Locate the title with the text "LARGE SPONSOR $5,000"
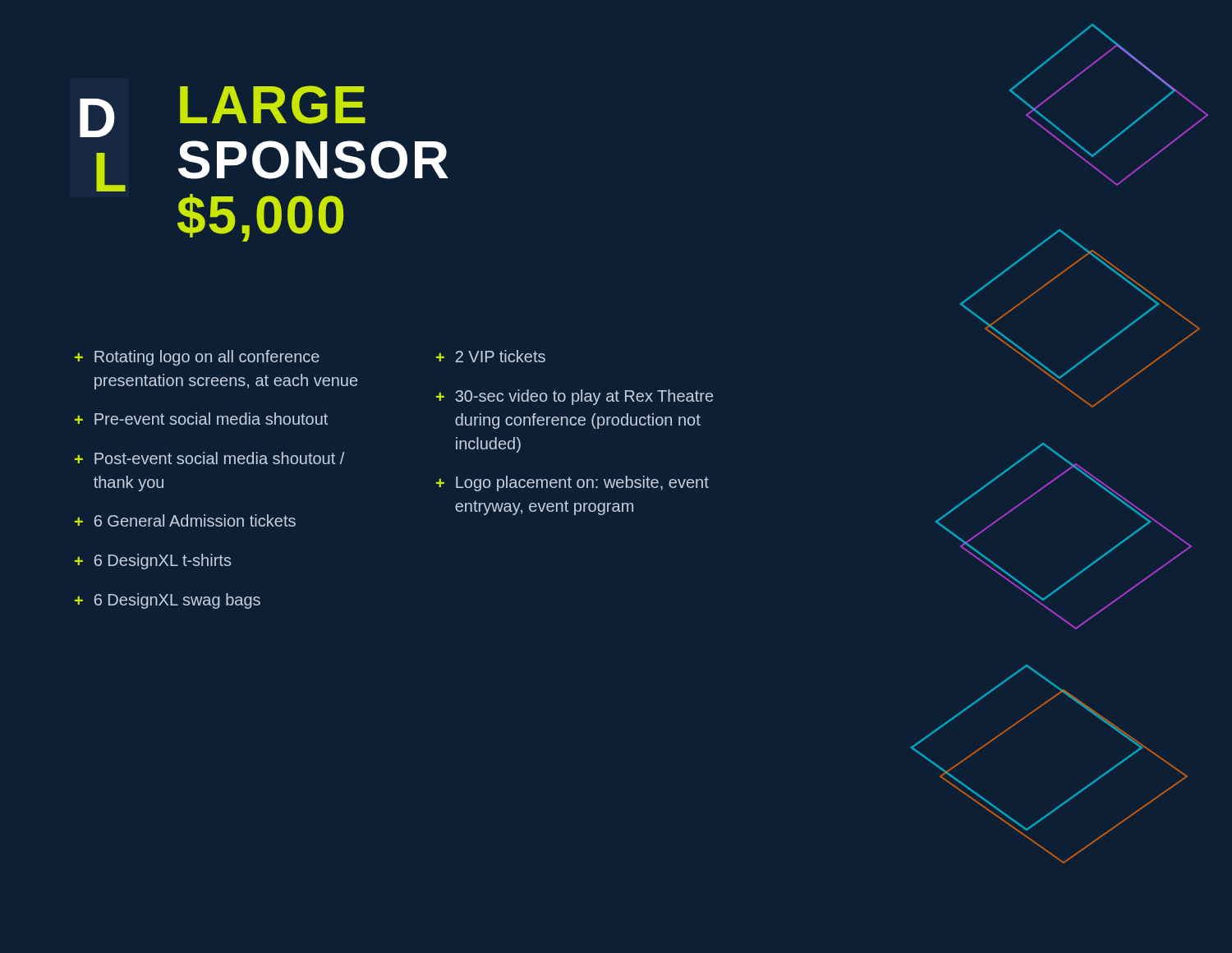This screenshot has height=953, width=1232. click(314, 161)
